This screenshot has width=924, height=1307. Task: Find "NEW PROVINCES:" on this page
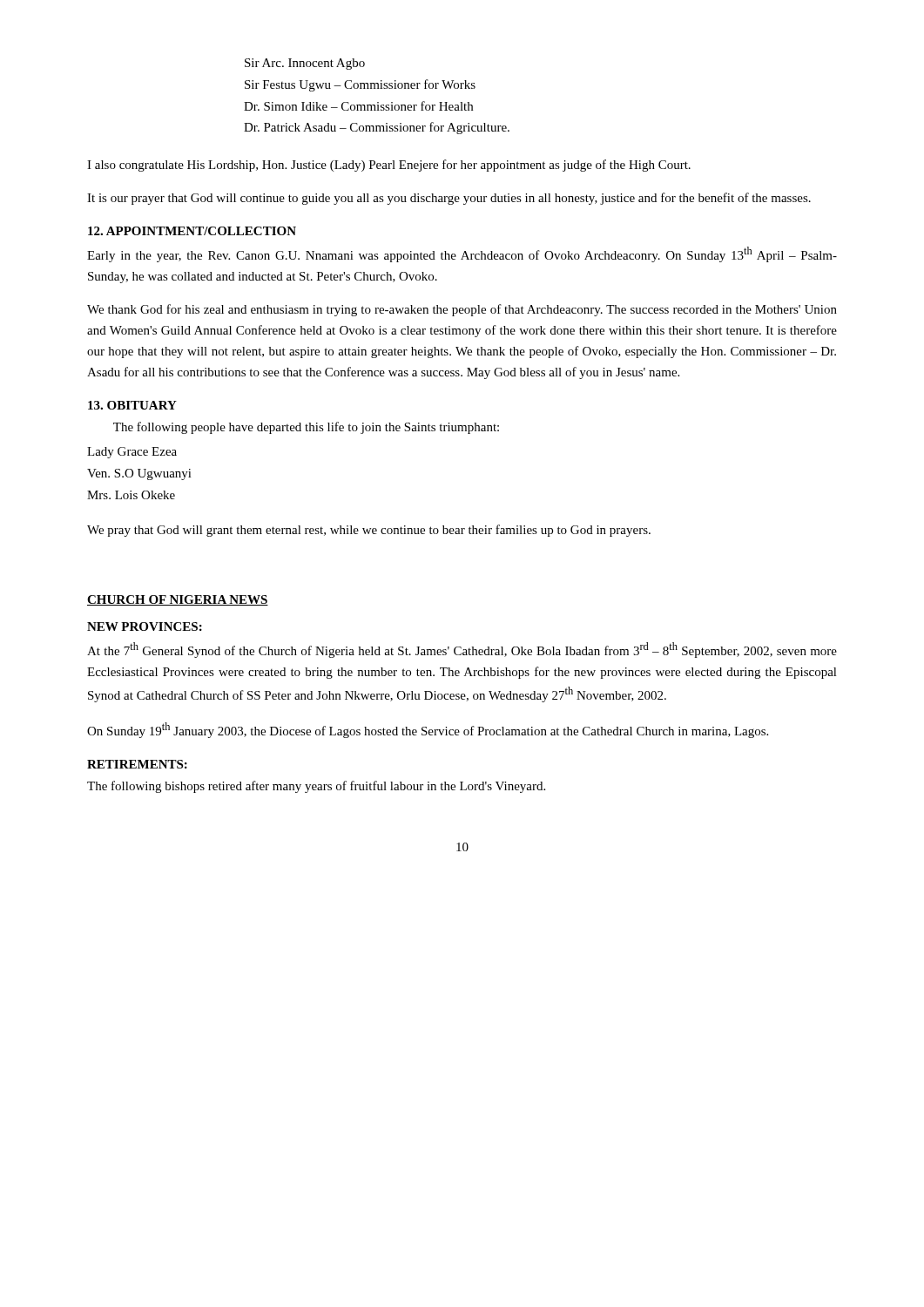pyautogui.click(x=145, y=627)
